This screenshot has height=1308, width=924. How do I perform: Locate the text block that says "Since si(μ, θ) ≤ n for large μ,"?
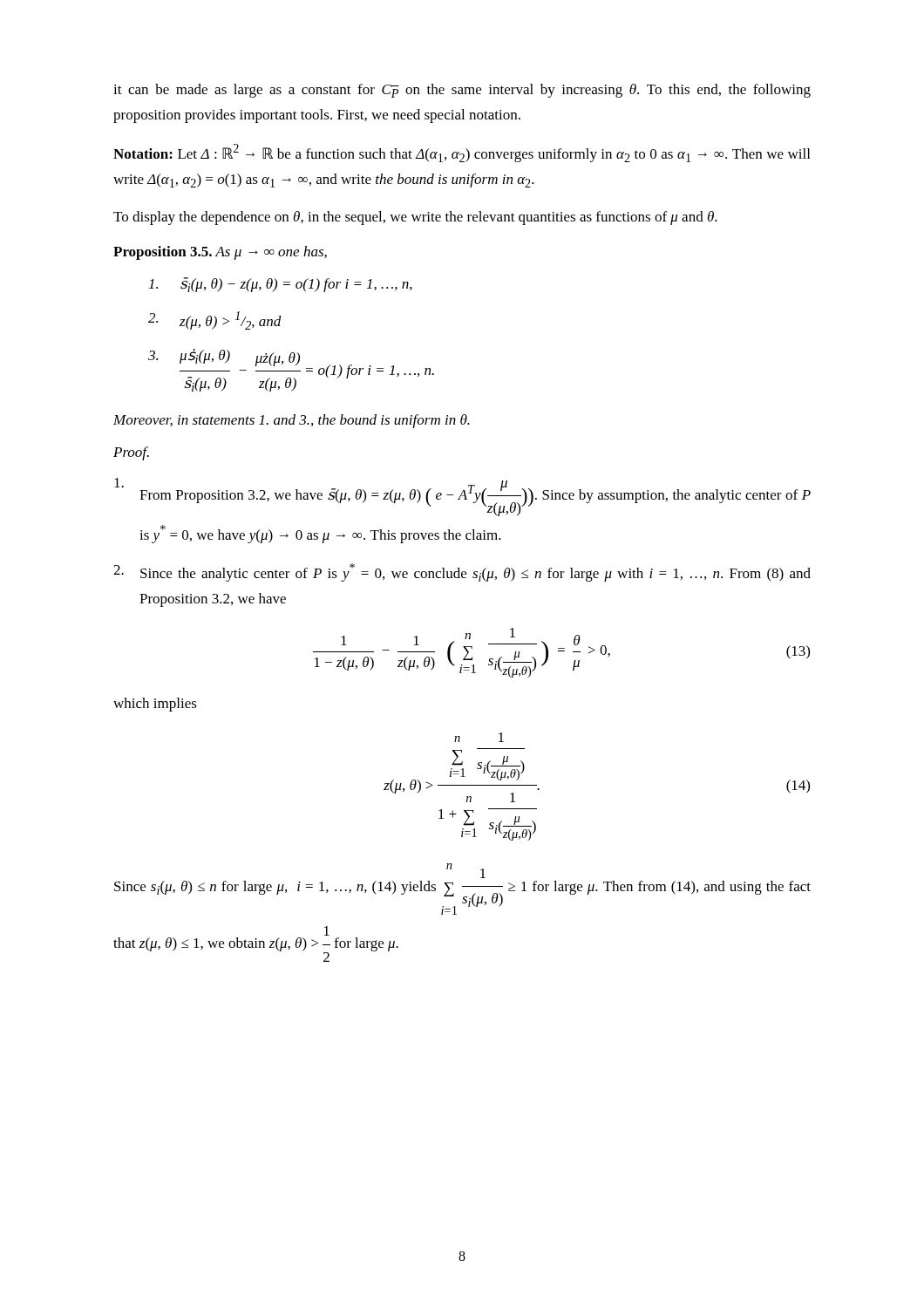[x=462, y=912]
